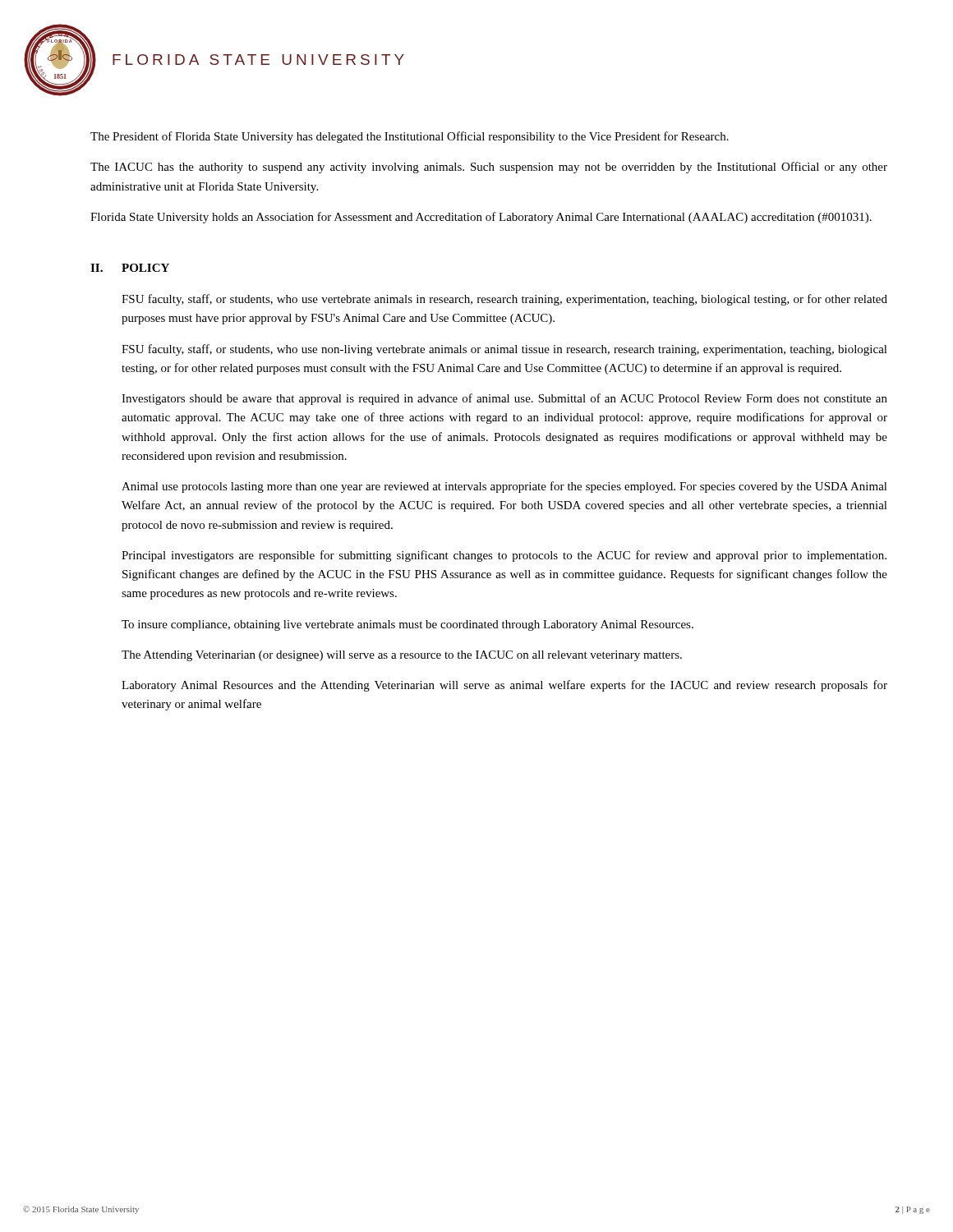Locate the text block that says "The President of Florida State University"
The height and width of the screenshot is (1232, 953).
410,136
